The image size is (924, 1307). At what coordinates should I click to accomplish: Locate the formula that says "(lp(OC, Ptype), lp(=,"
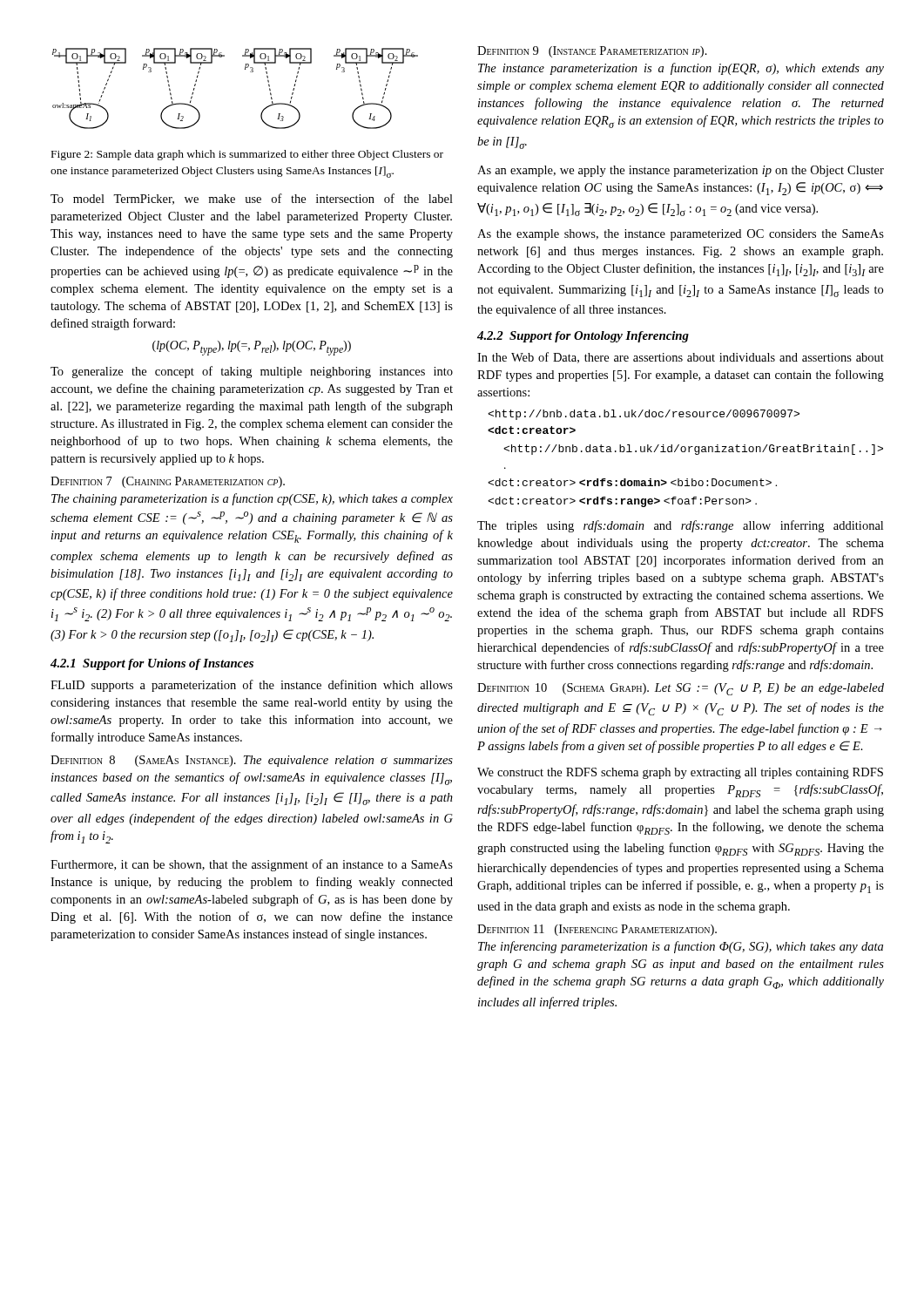[252, 347]
